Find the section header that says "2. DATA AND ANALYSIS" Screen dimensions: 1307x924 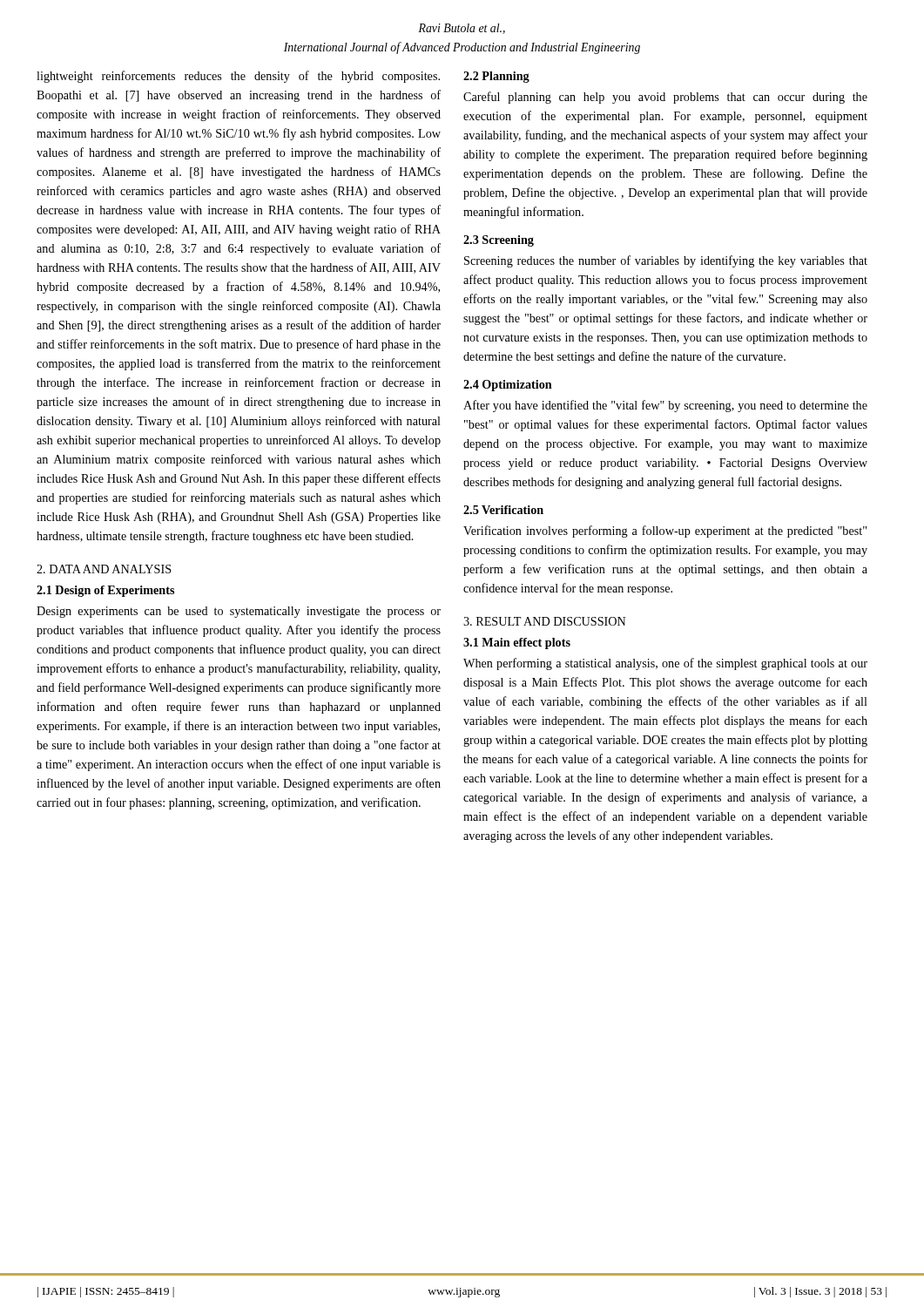[x=104, y=569]
